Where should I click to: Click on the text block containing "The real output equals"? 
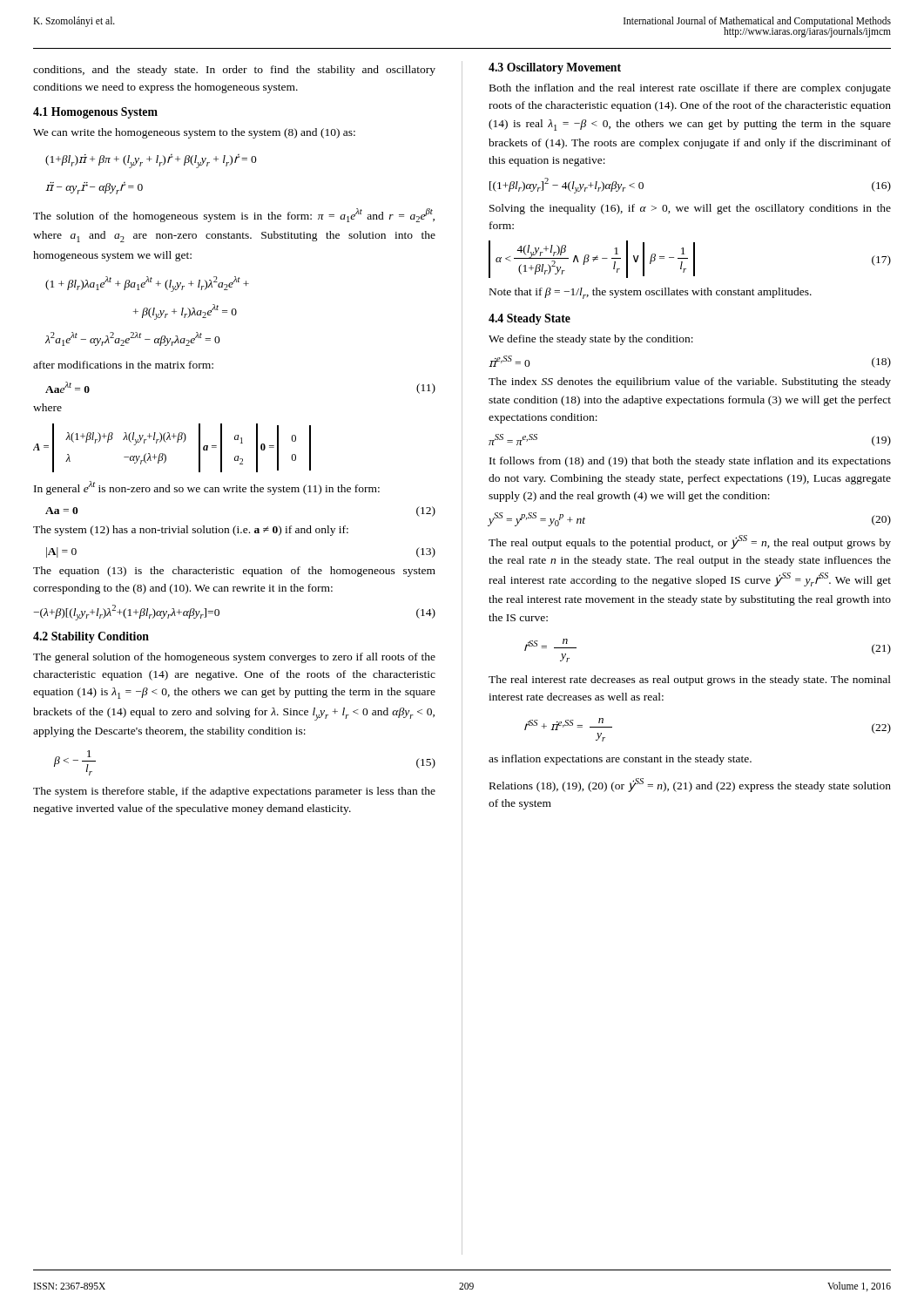point(690,579)
